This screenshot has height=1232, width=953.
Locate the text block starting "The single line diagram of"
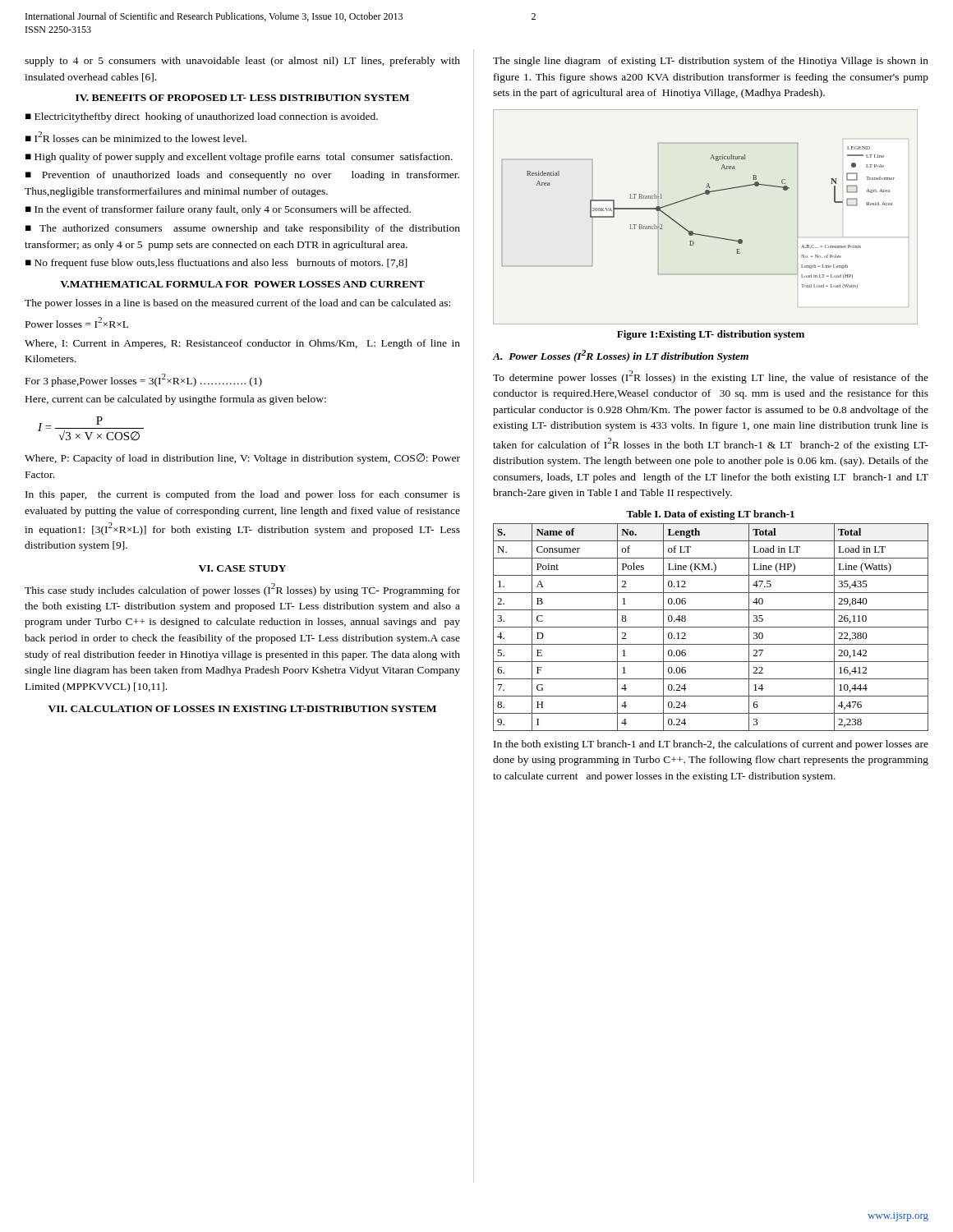711,77
